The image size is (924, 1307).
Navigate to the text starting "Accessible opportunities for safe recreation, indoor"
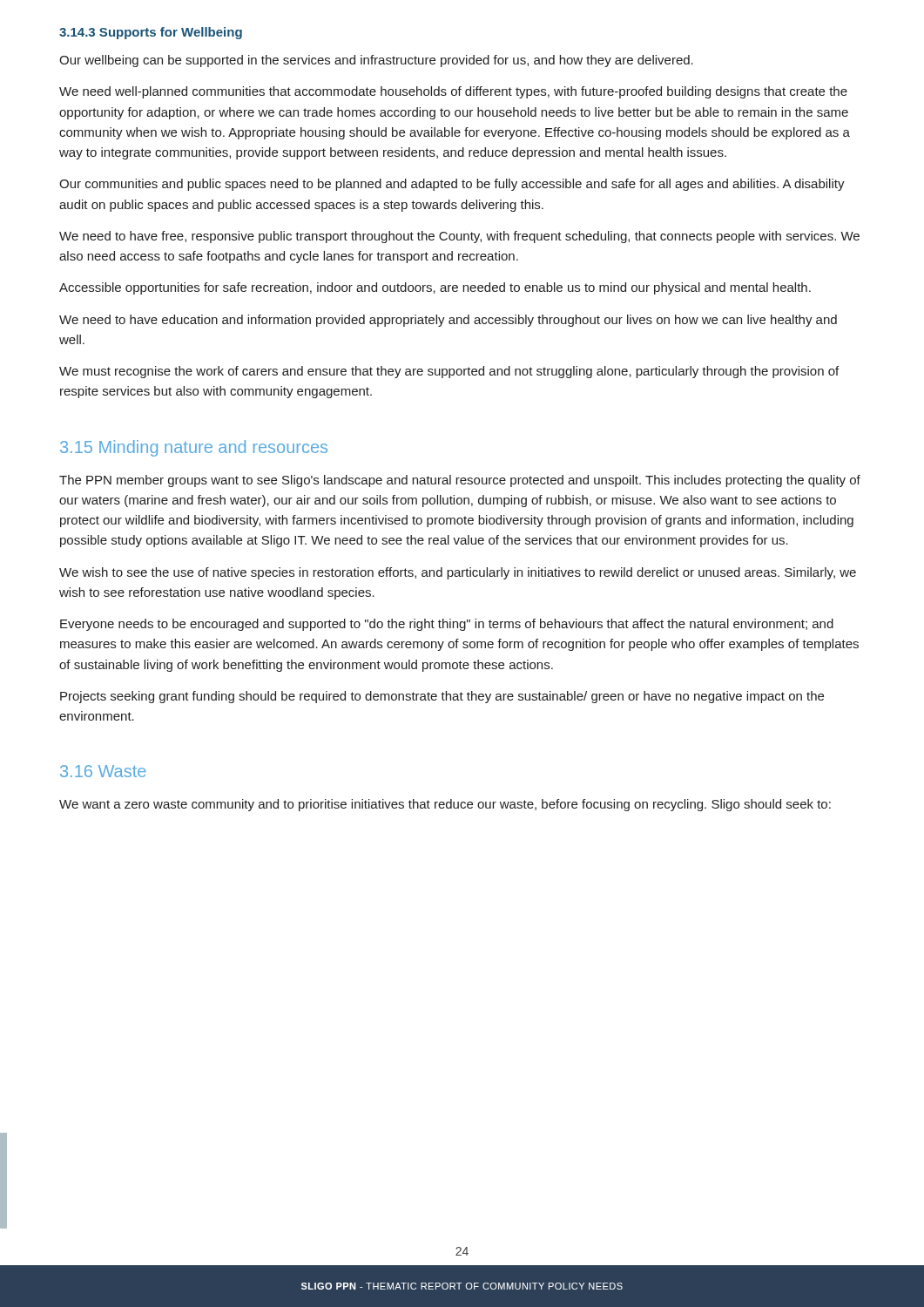(x=462, y=287)
